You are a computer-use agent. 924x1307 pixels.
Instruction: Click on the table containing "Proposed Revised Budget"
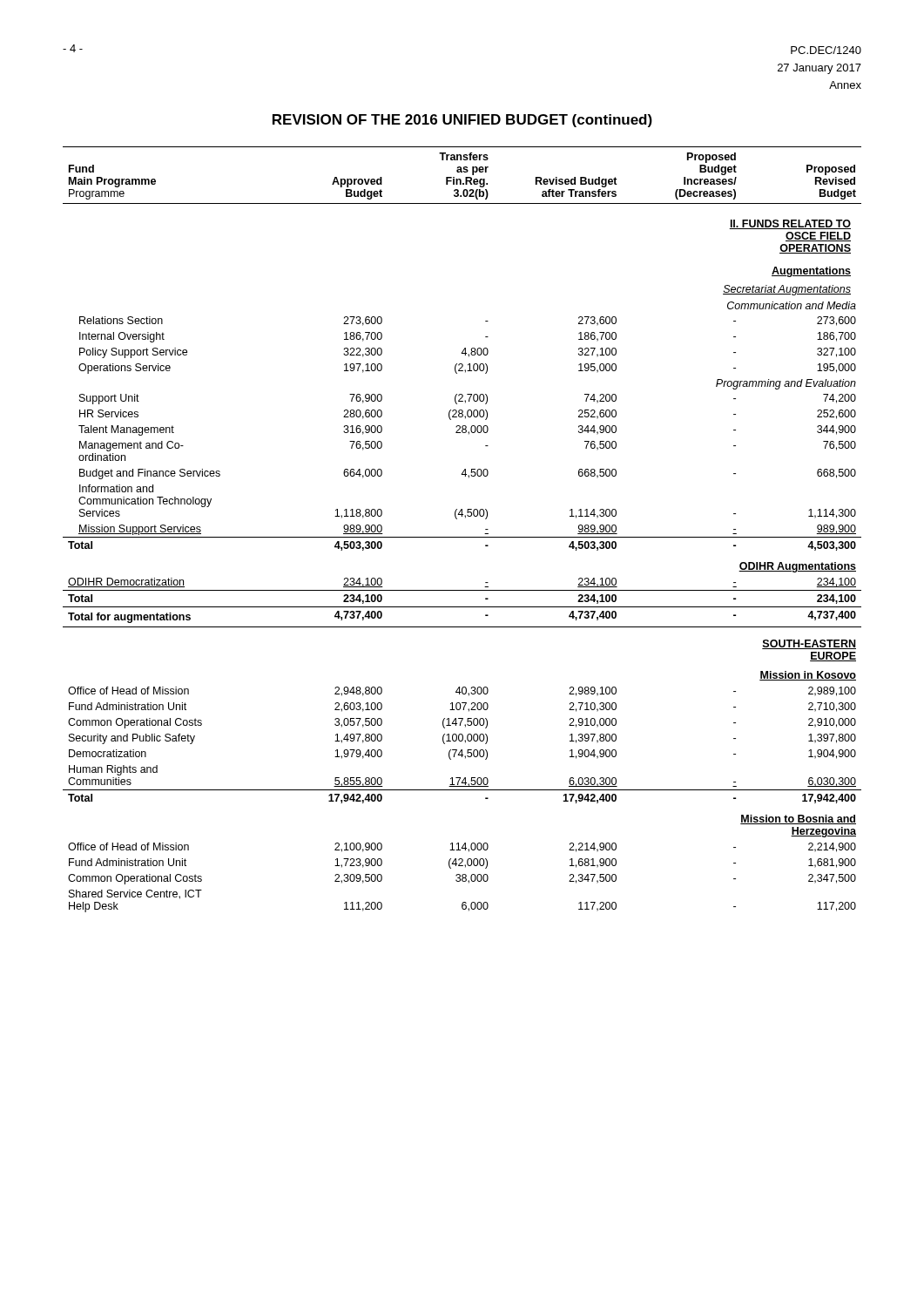(462, 531)
